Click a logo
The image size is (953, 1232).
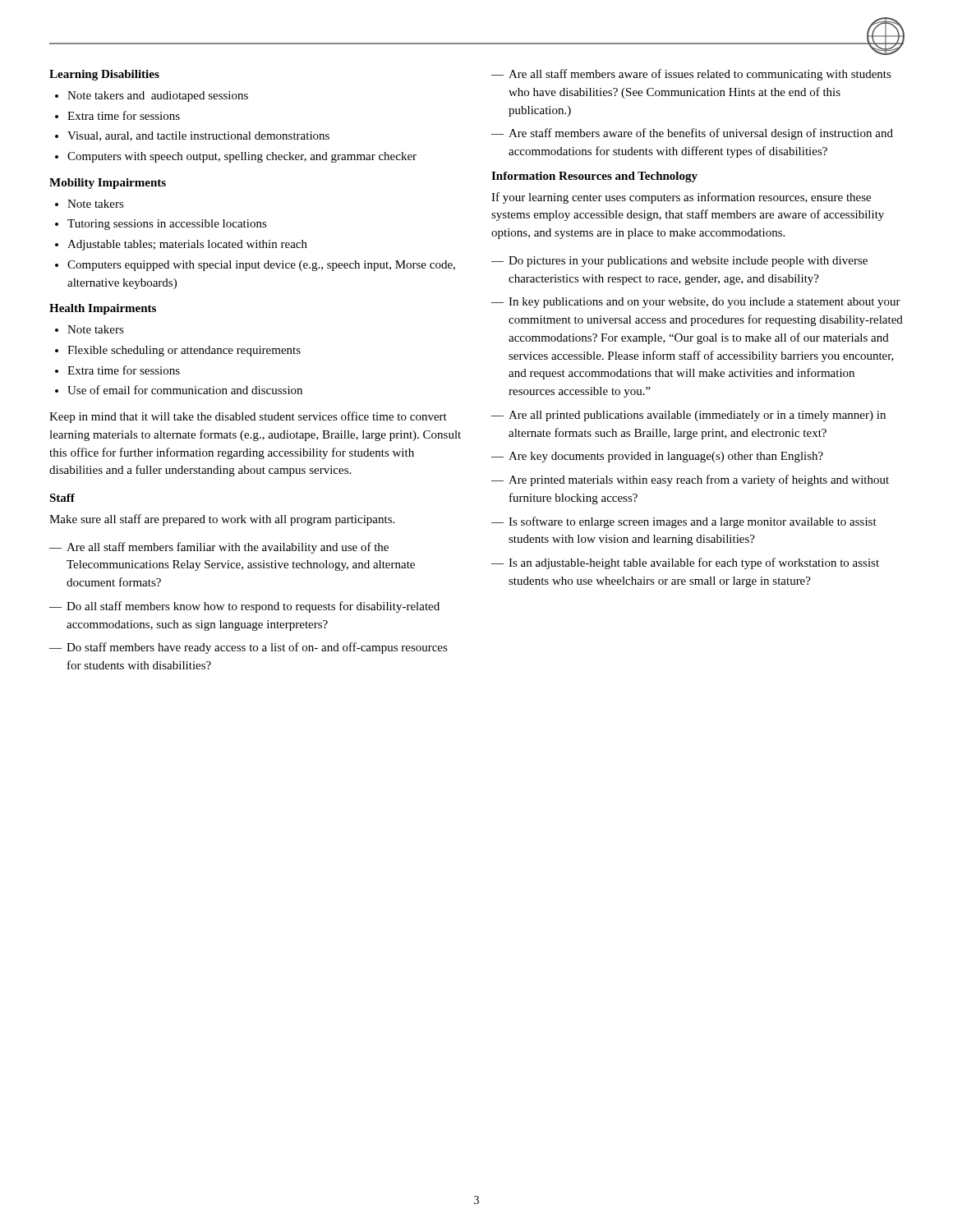tap(886, 39)
